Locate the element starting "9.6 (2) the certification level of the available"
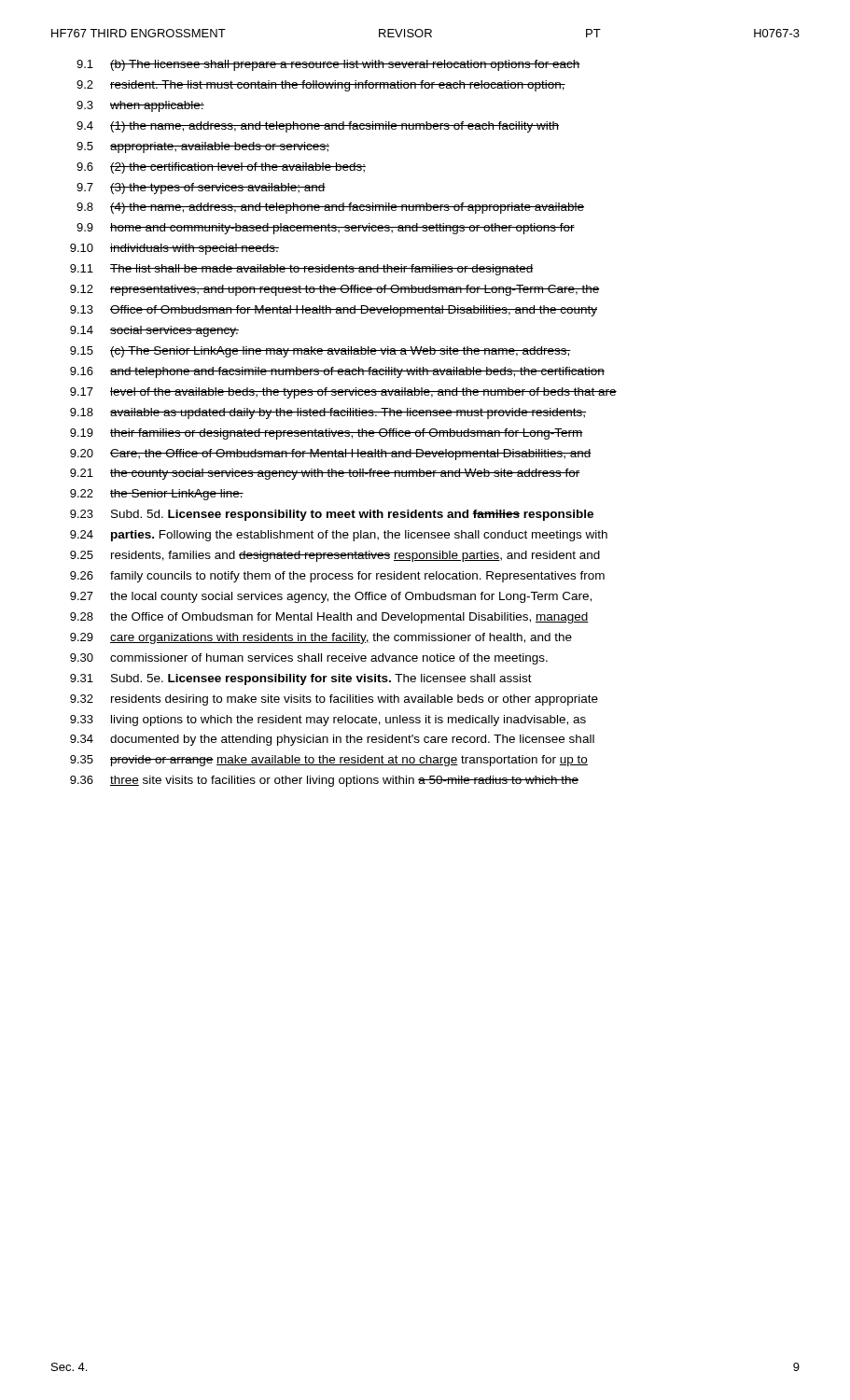Screen dimensions: 1400x850 coord(221,168)
